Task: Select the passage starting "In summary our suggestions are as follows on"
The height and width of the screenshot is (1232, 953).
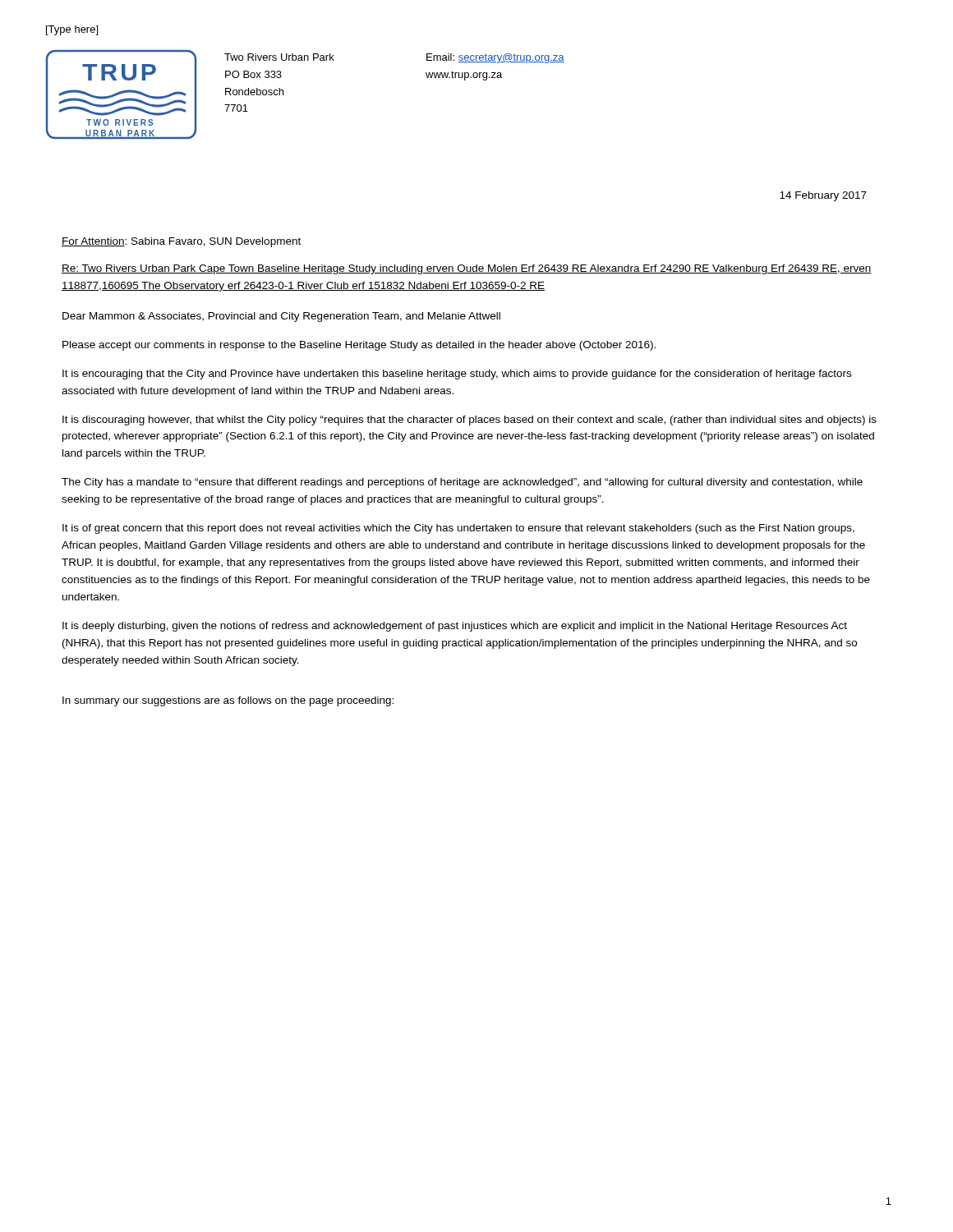Action: tap(228, 700)
